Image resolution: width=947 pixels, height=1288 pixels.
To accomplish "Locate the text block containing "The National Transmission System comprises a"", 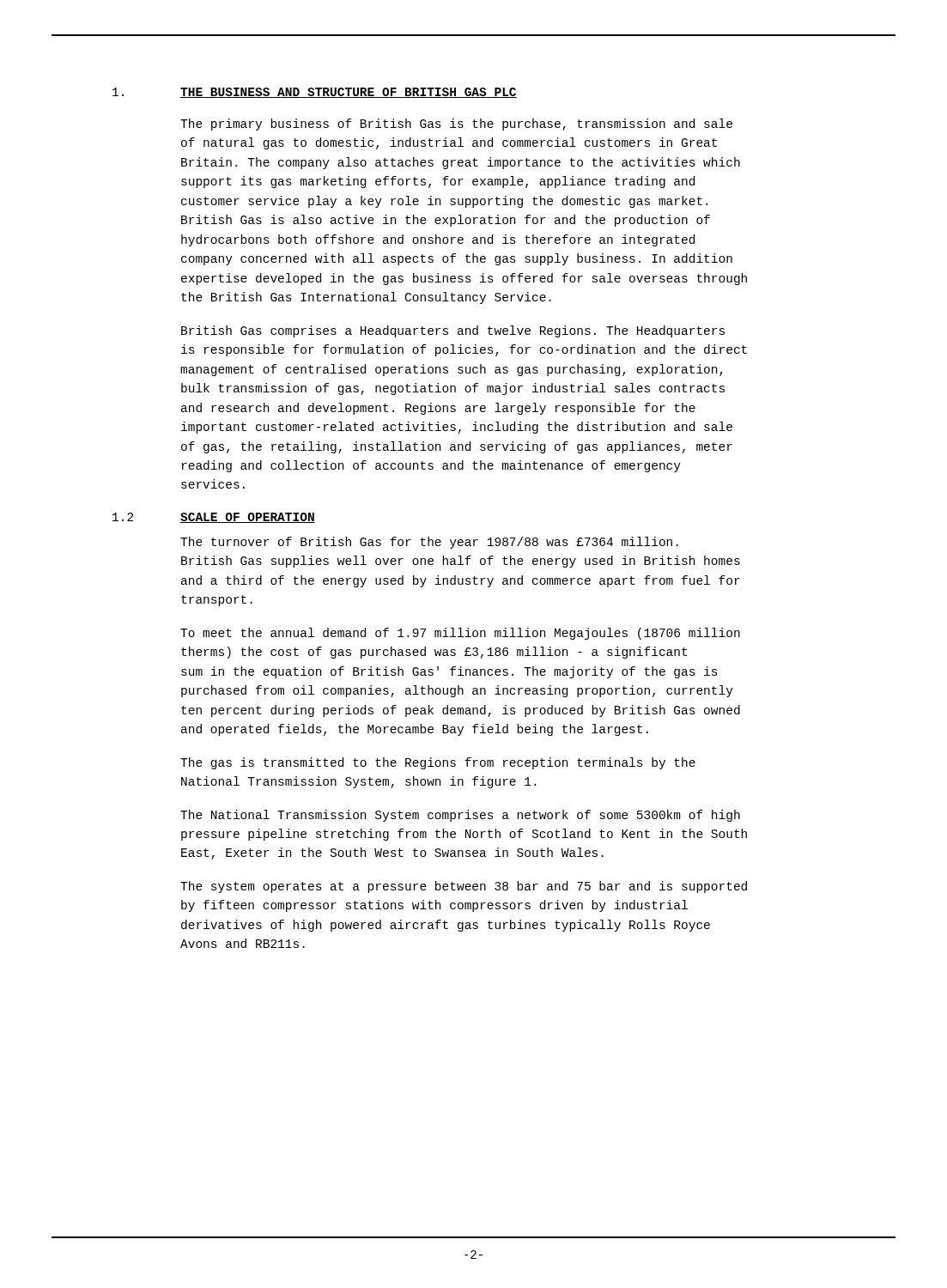I will [464, 835].
